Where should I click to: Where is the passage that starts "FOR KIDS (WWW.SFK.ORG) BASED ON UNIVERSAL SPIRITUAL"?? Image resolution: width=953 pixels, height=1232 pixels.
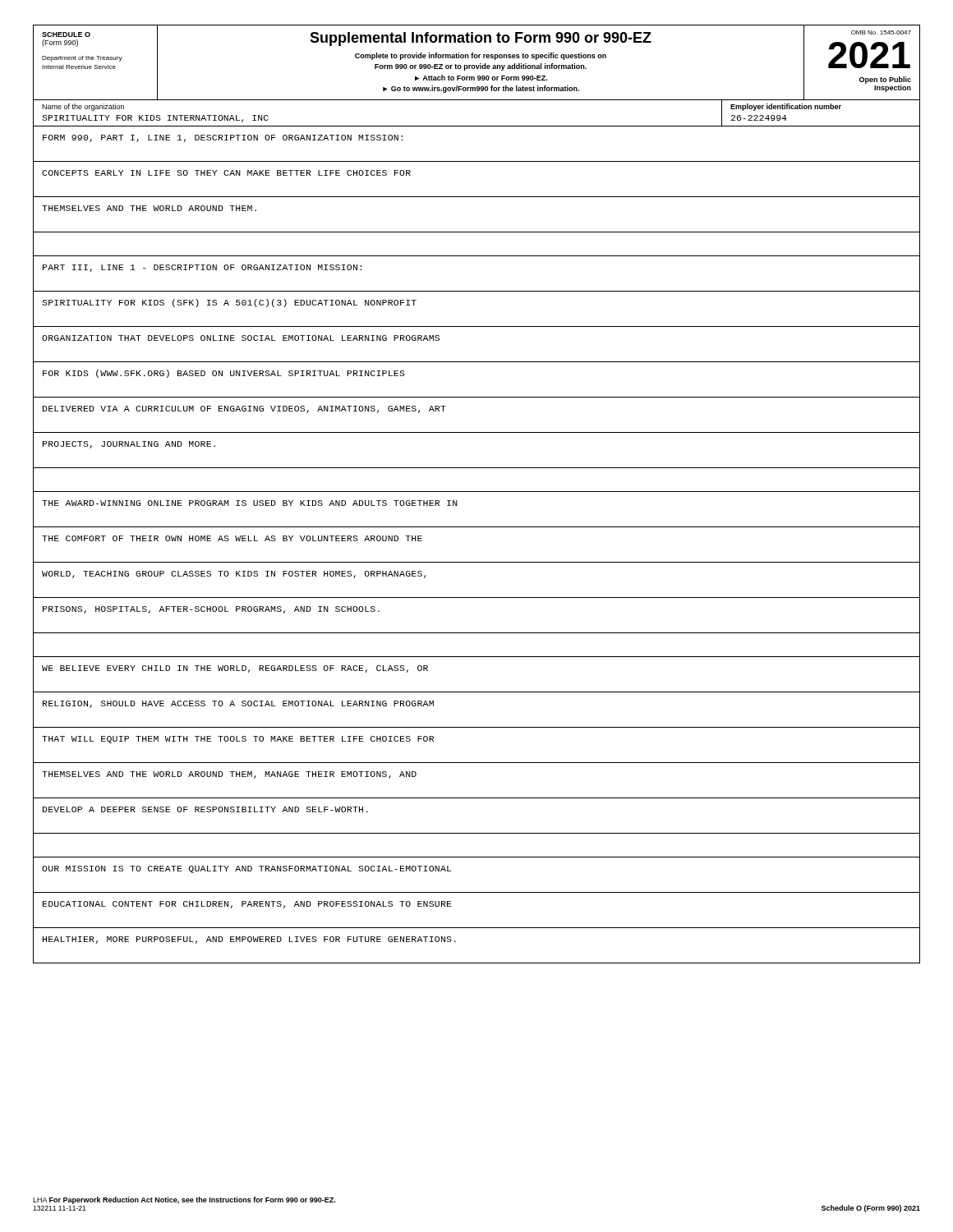(224, 374)
